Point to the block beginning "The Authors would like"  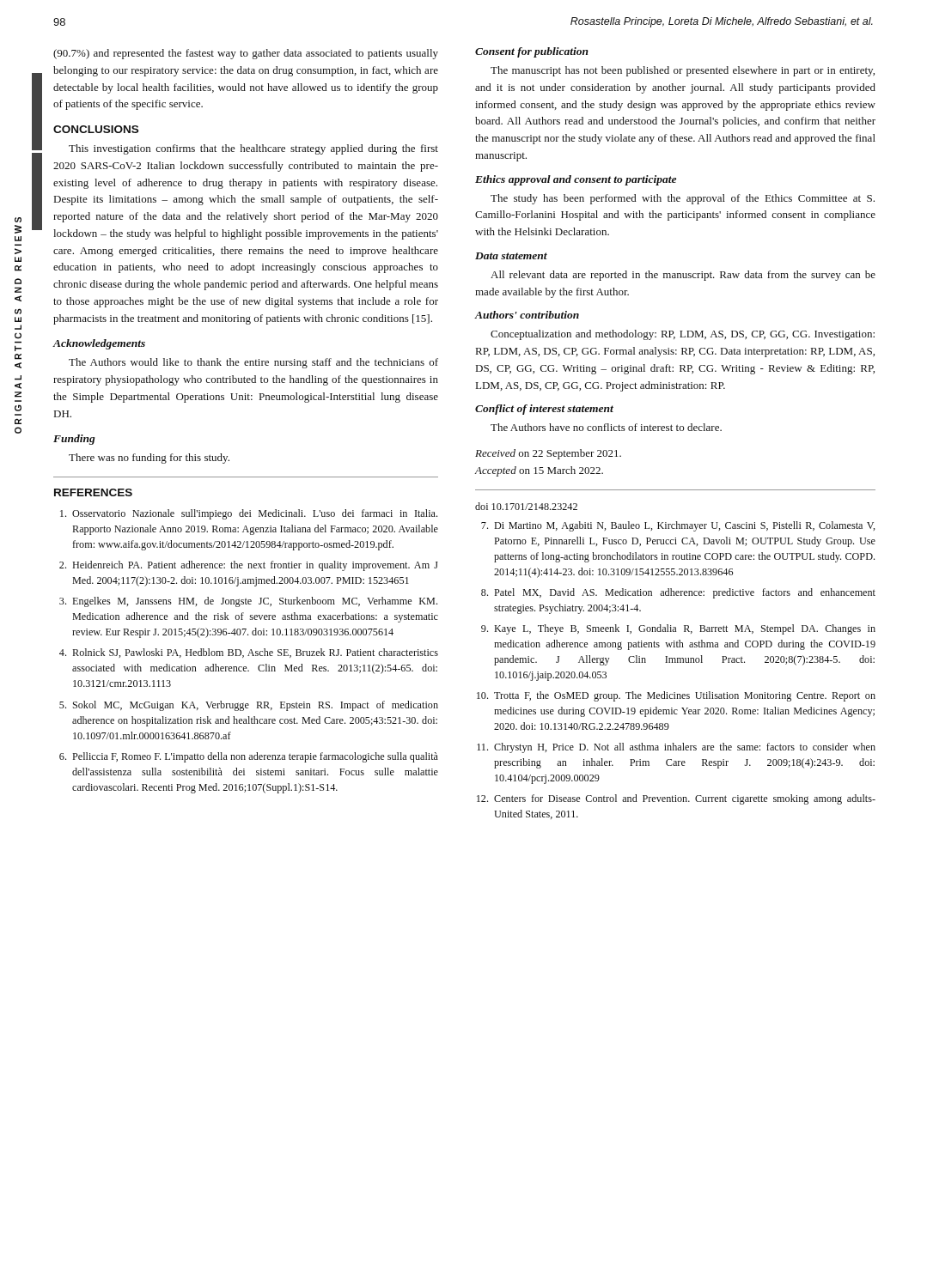(x=246, y=388)
